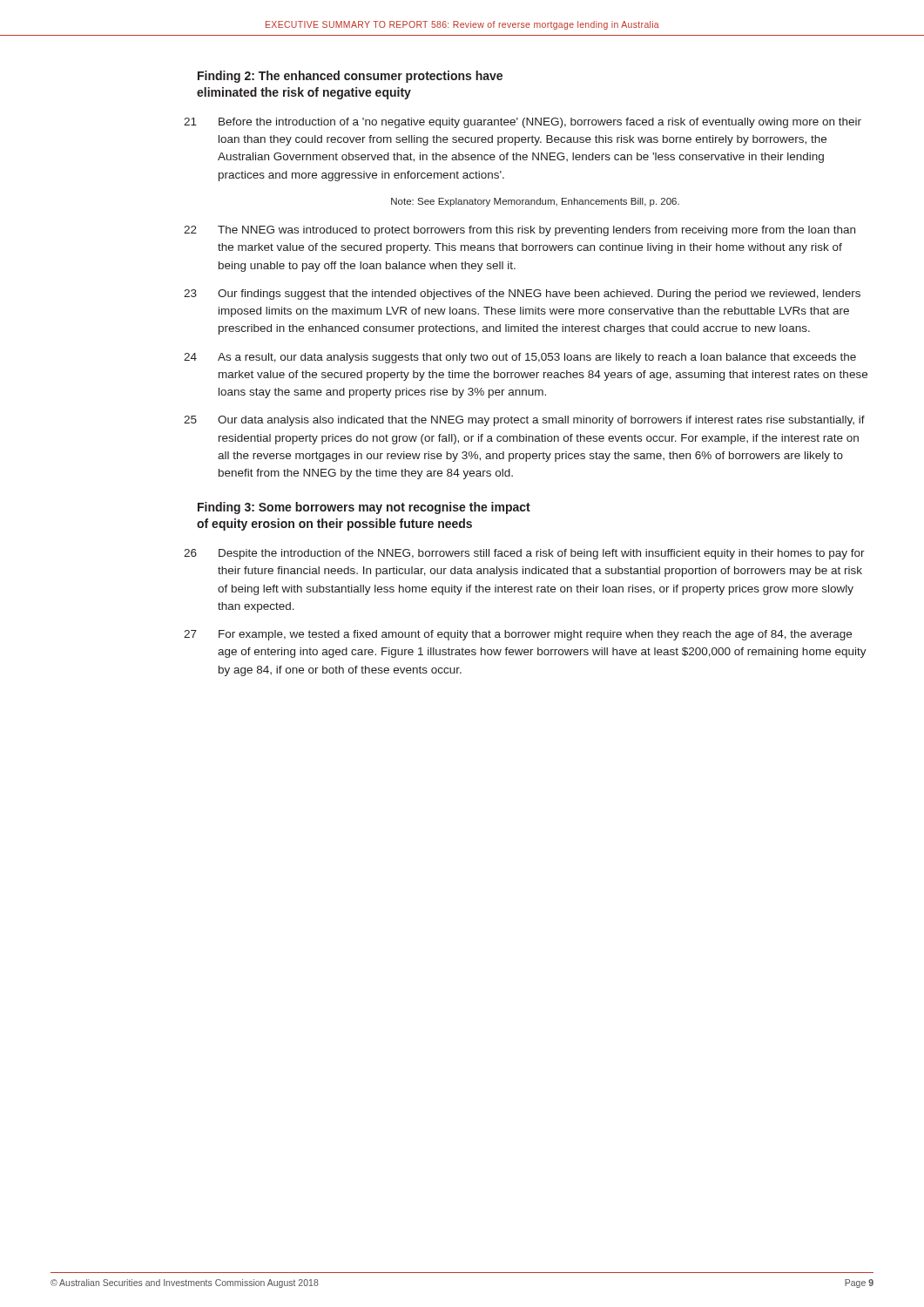Navigate to the passage starting "Finding 2: The enhanced"
This screenshot has height=1307, width=924.
(350, 77)
